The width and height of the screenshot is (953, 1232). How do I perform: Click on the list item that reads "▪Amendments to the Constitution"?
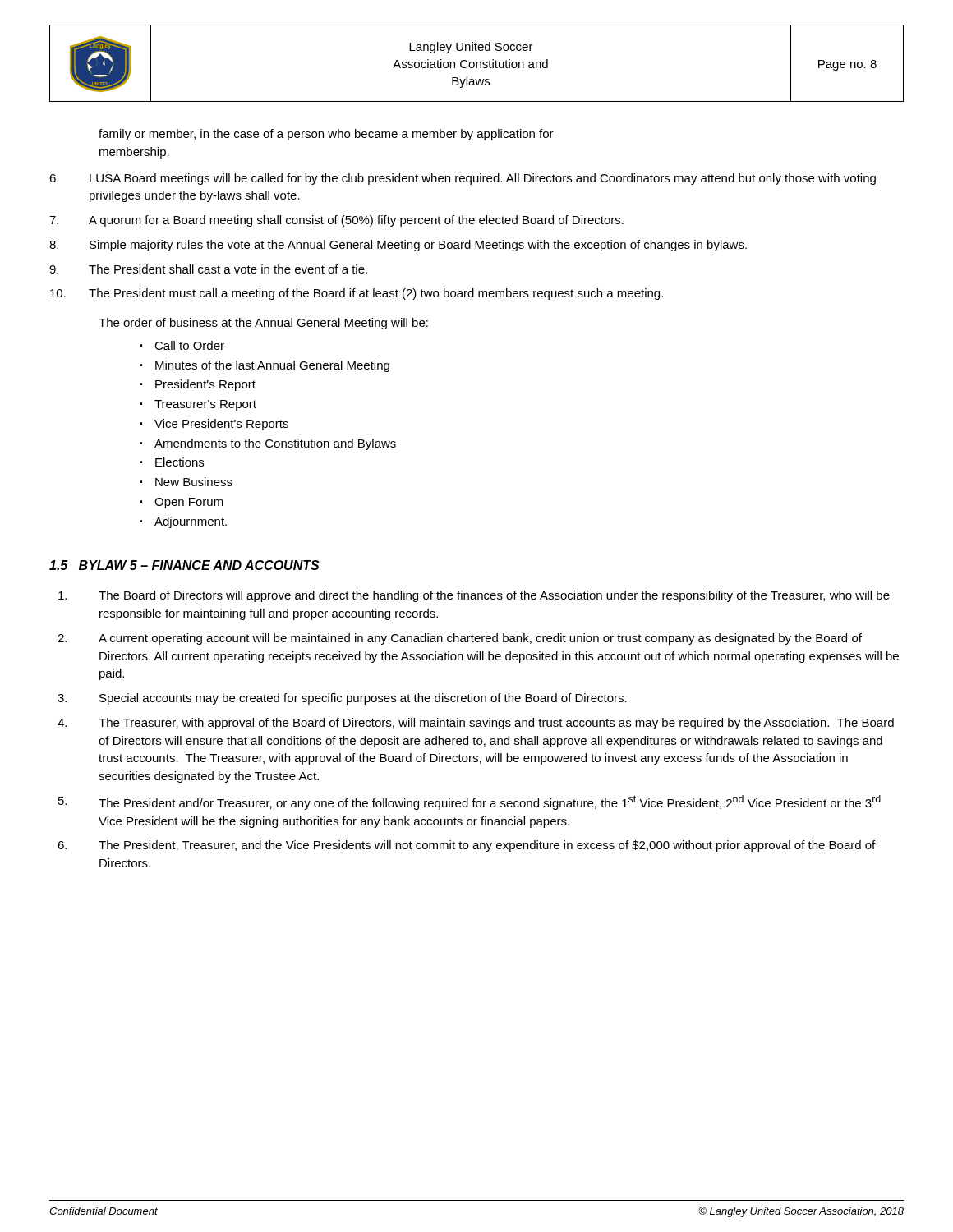click(x=268, y=443)
